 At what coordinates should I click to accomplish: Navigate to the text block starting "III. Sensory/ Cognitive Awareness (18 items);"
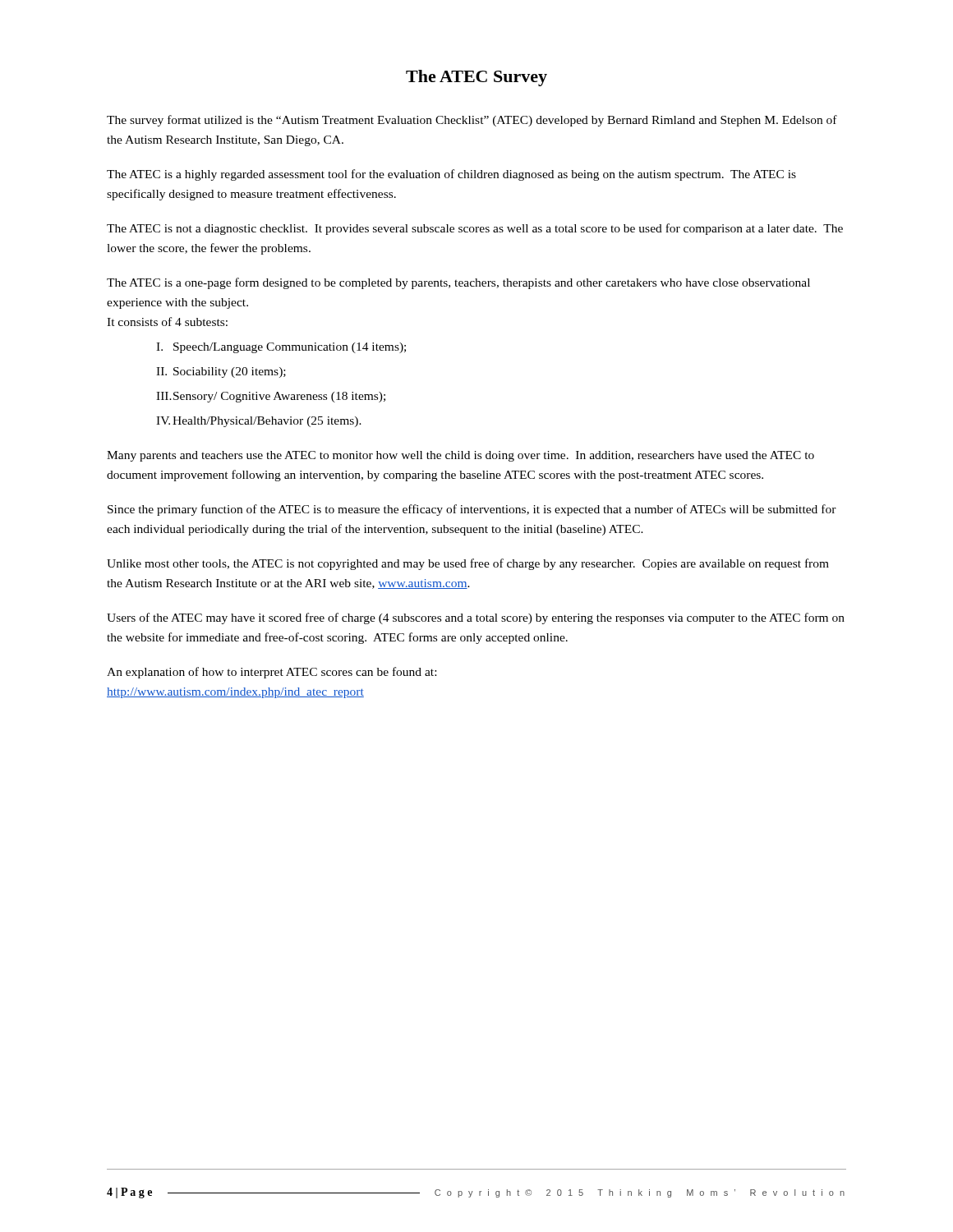pos(271,397)
